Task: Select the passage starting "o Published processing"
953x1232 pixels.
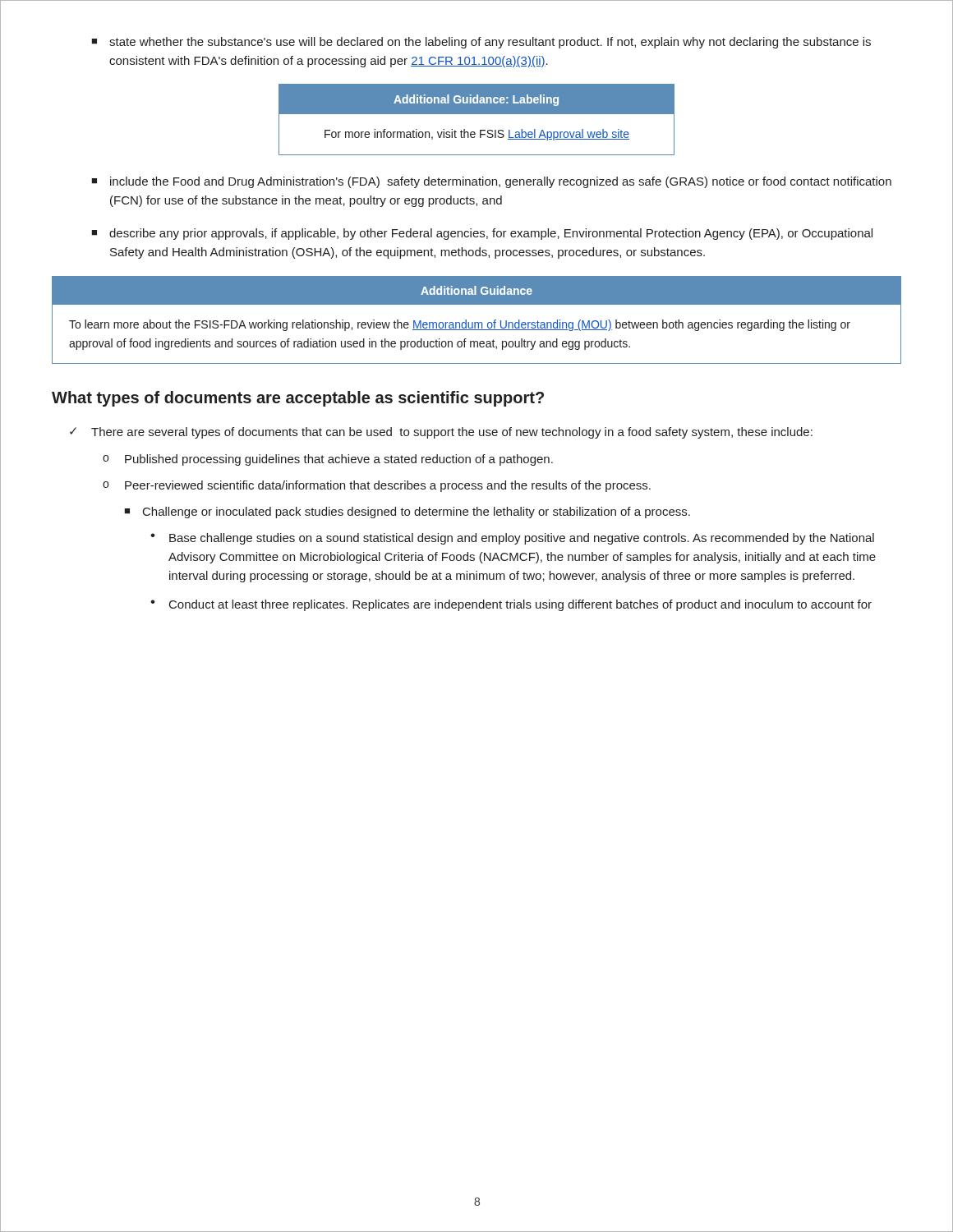Action: coord(502,459)
